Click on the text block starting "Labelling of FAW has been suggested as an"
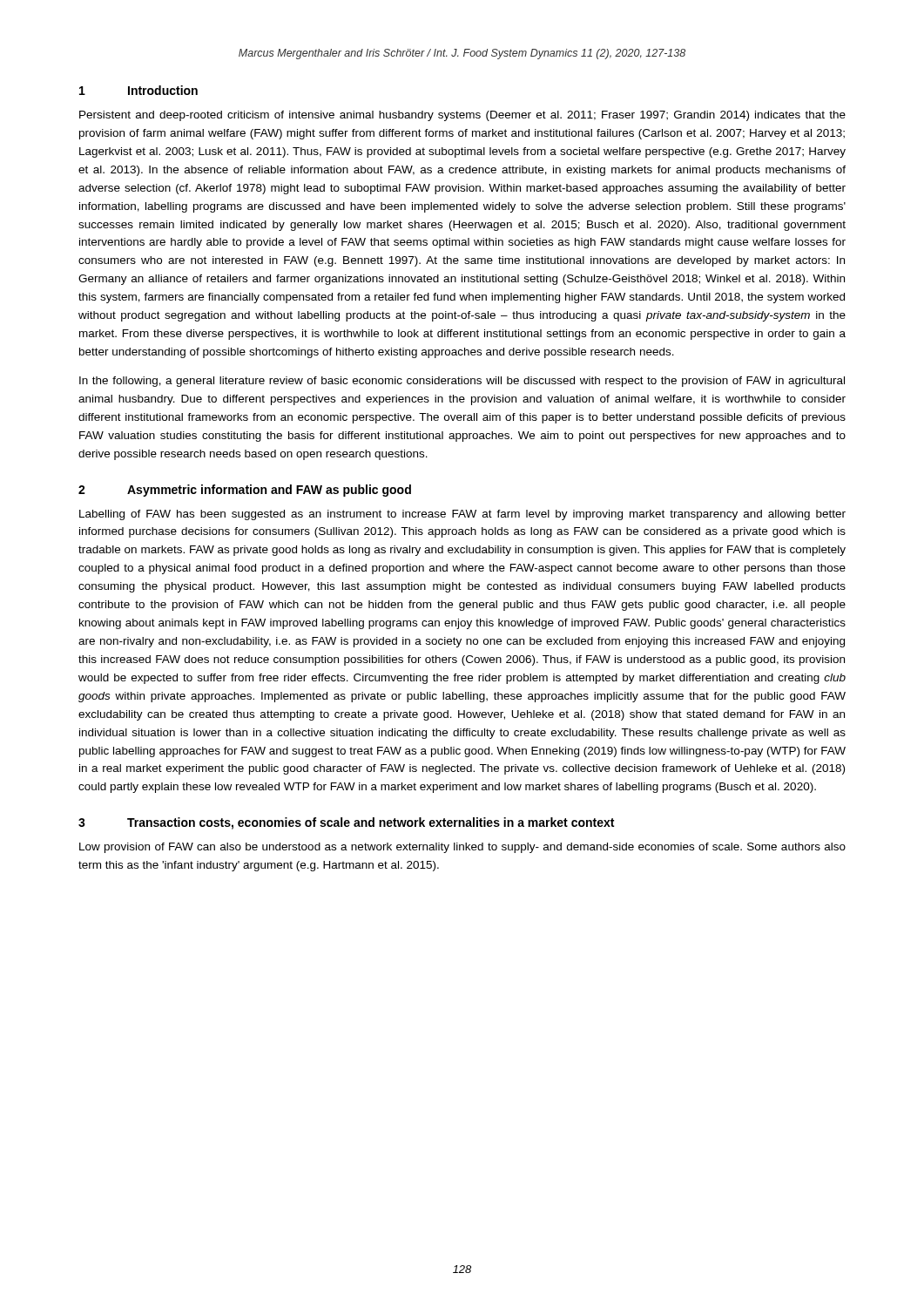Image resolution: width=924 pixels, height=1307 pixels. 462,650
